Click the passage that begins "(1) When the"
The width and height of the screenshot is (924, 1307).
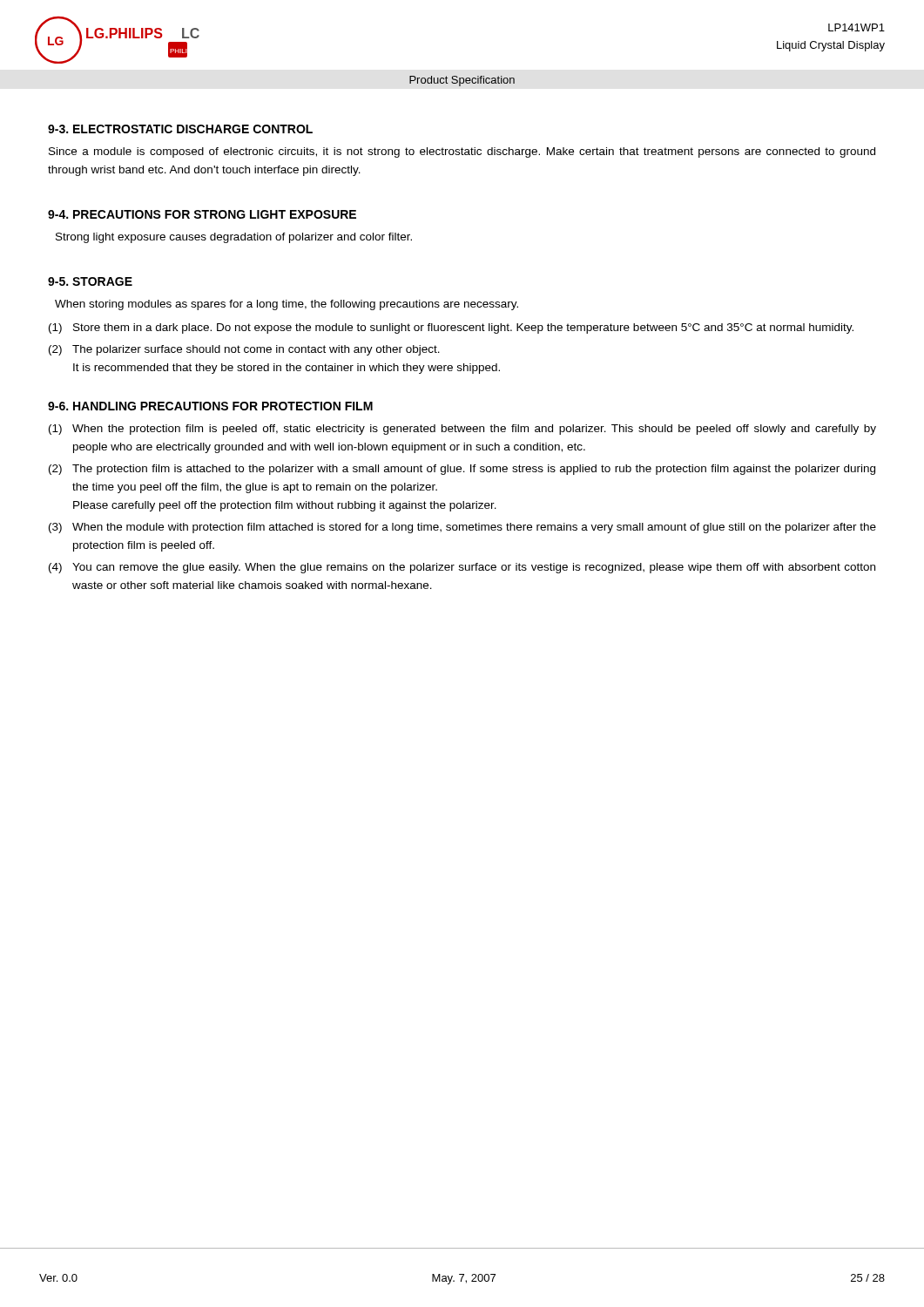462,439
